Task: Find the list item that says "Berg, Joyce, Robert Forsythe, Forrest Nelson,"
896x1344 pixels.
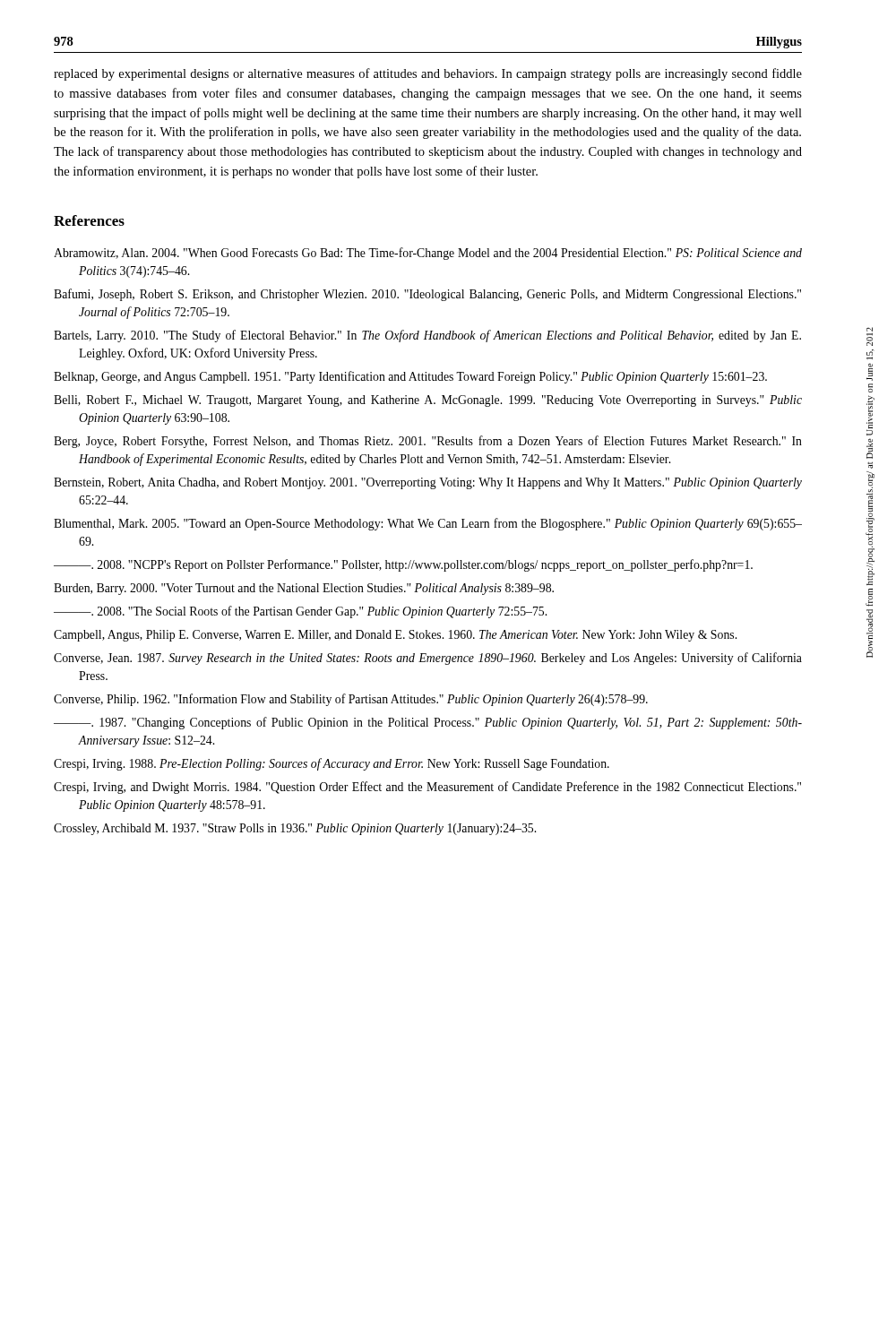Action: click(428, 450)
